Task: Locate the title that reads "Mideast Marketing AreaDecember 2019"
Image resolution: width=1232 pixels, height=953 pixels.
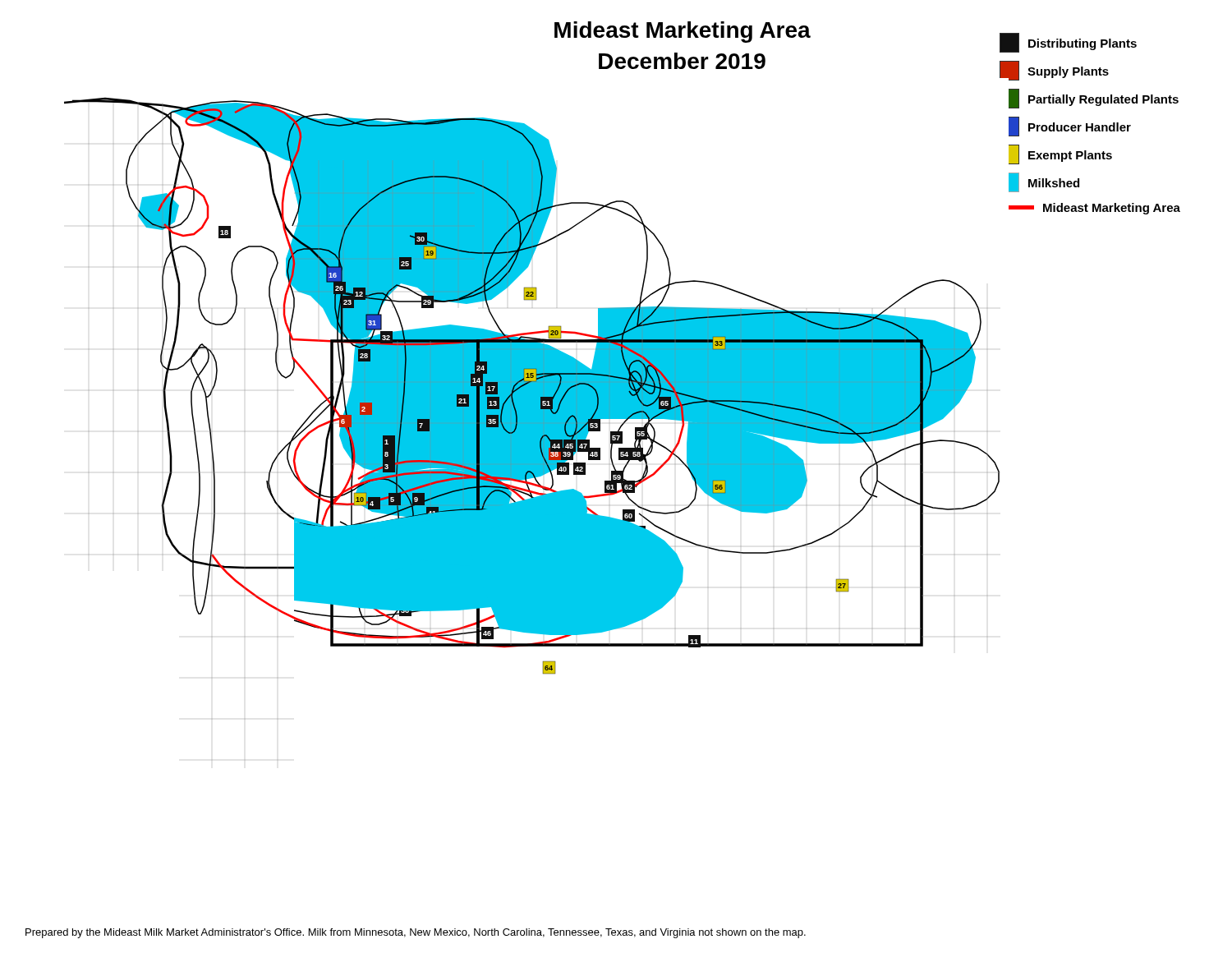Action: pos(682,46)
